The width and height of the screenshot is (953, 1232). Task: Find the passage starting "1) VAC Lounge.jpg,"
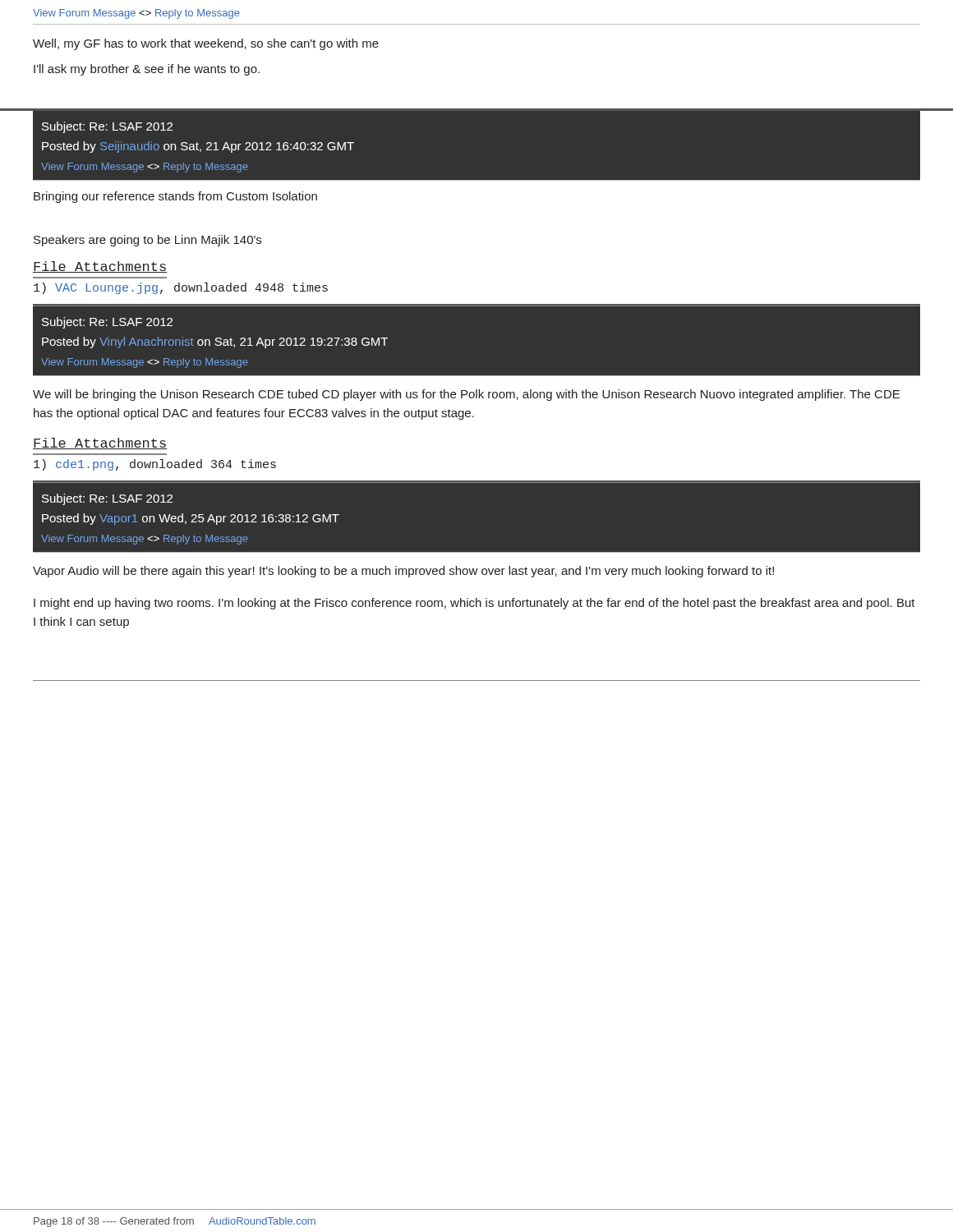[x=181, y=289]
